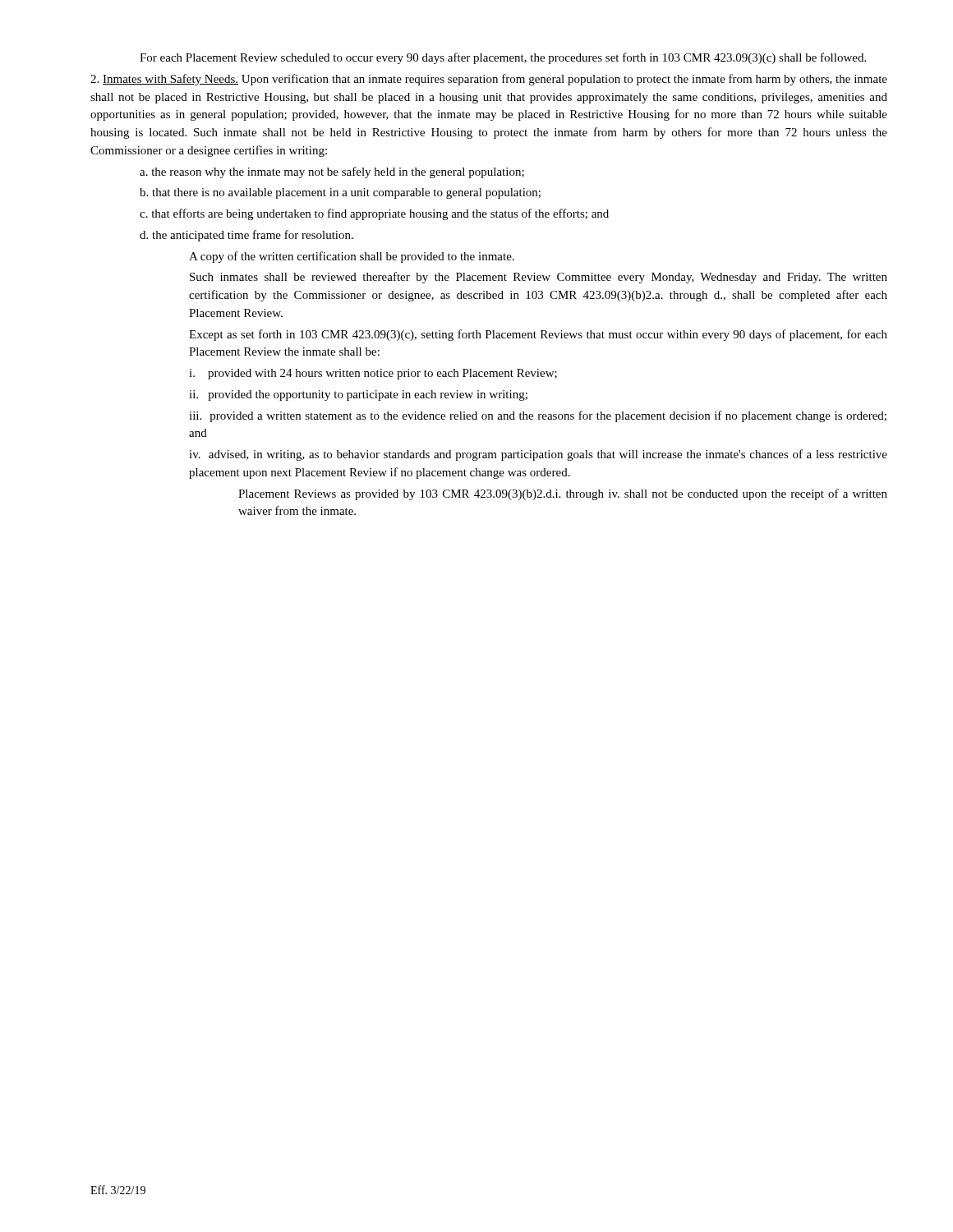
Task: Click on the element starting "iii. provided a written statement as to"
Action: pos(538,425)
